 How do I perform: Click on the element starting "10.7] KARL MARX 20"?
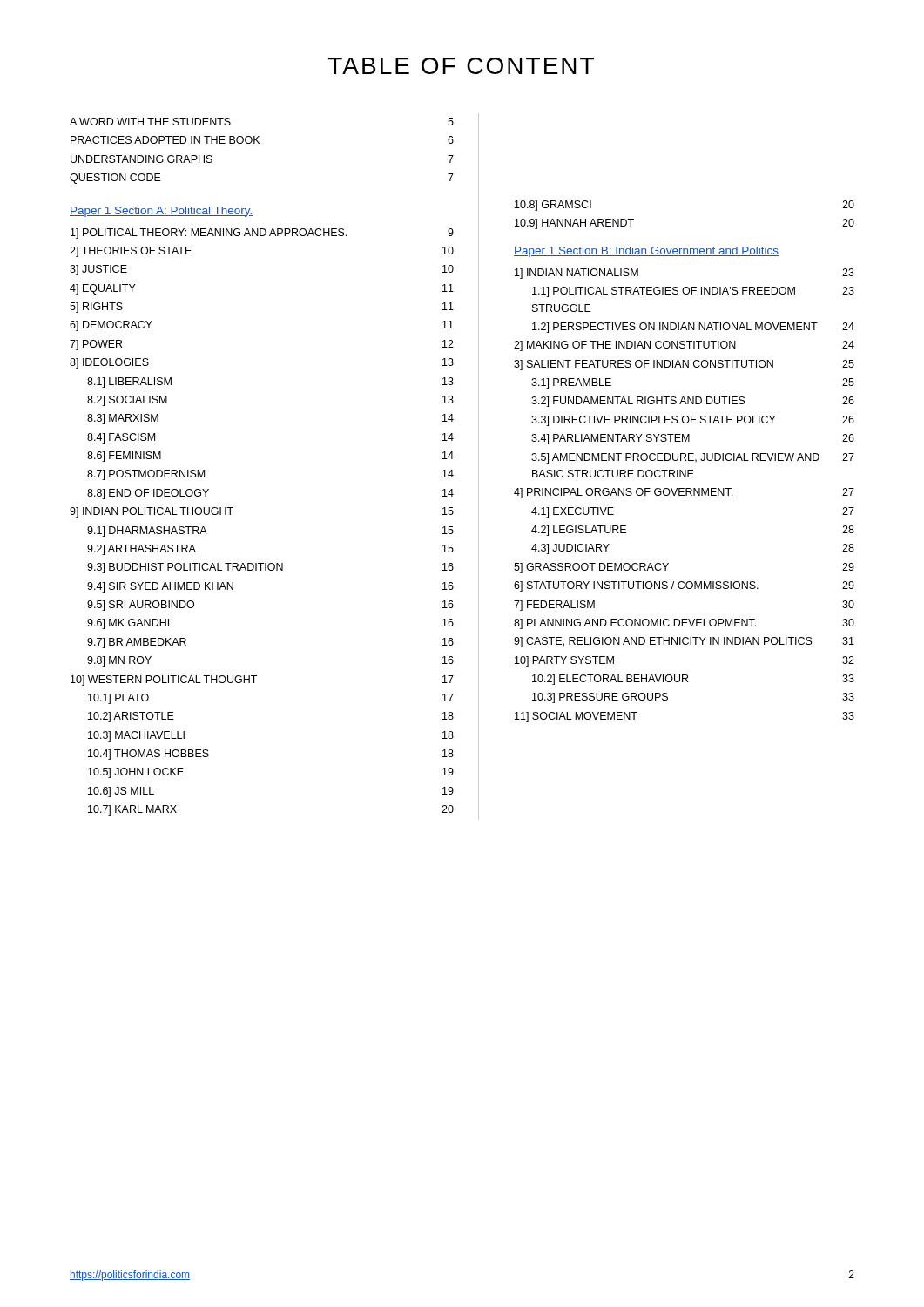(134, 810)
